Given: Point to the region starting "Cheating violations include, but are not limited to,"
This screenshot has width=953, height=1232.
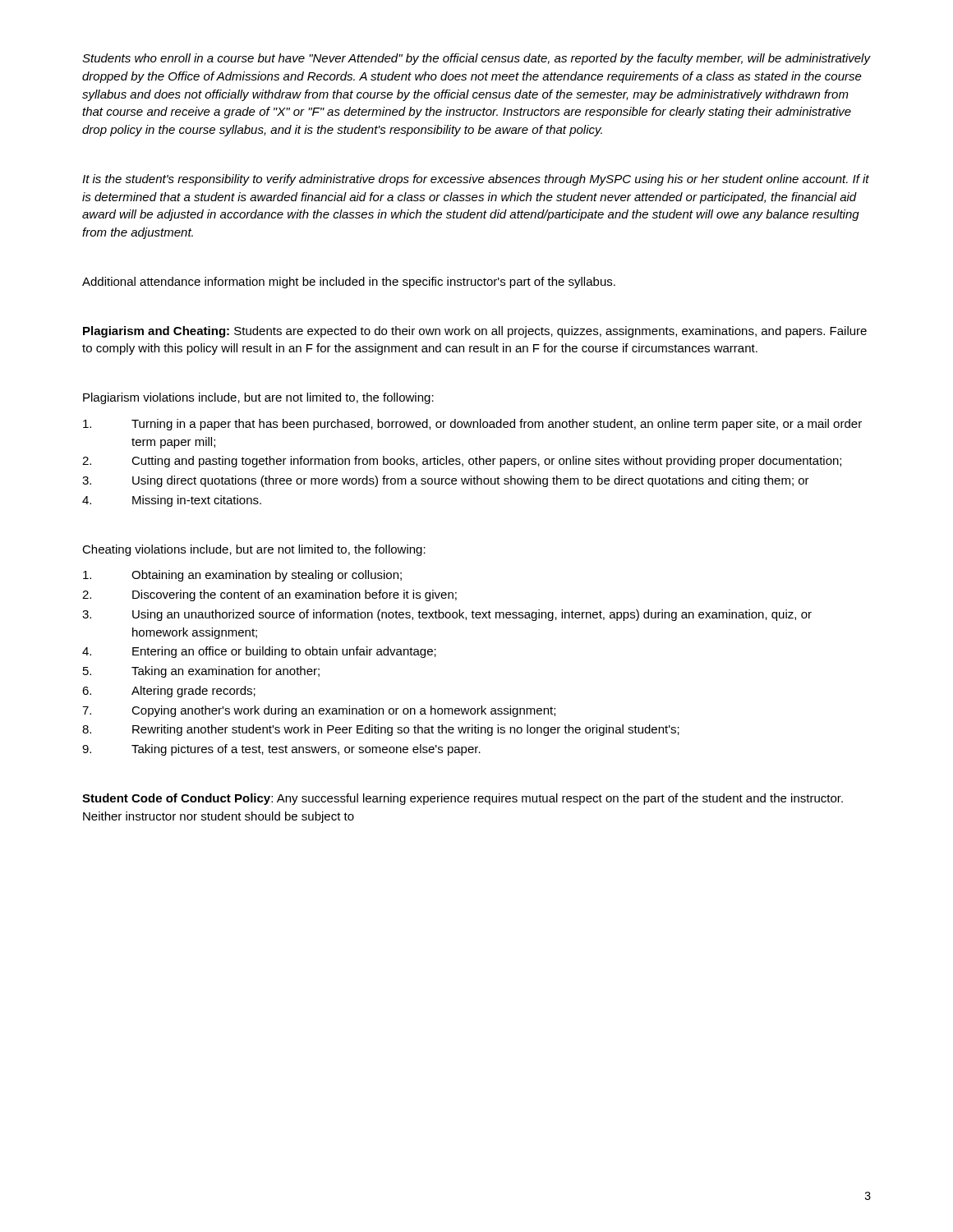Looking at the screenshot, I should [254, 550].
